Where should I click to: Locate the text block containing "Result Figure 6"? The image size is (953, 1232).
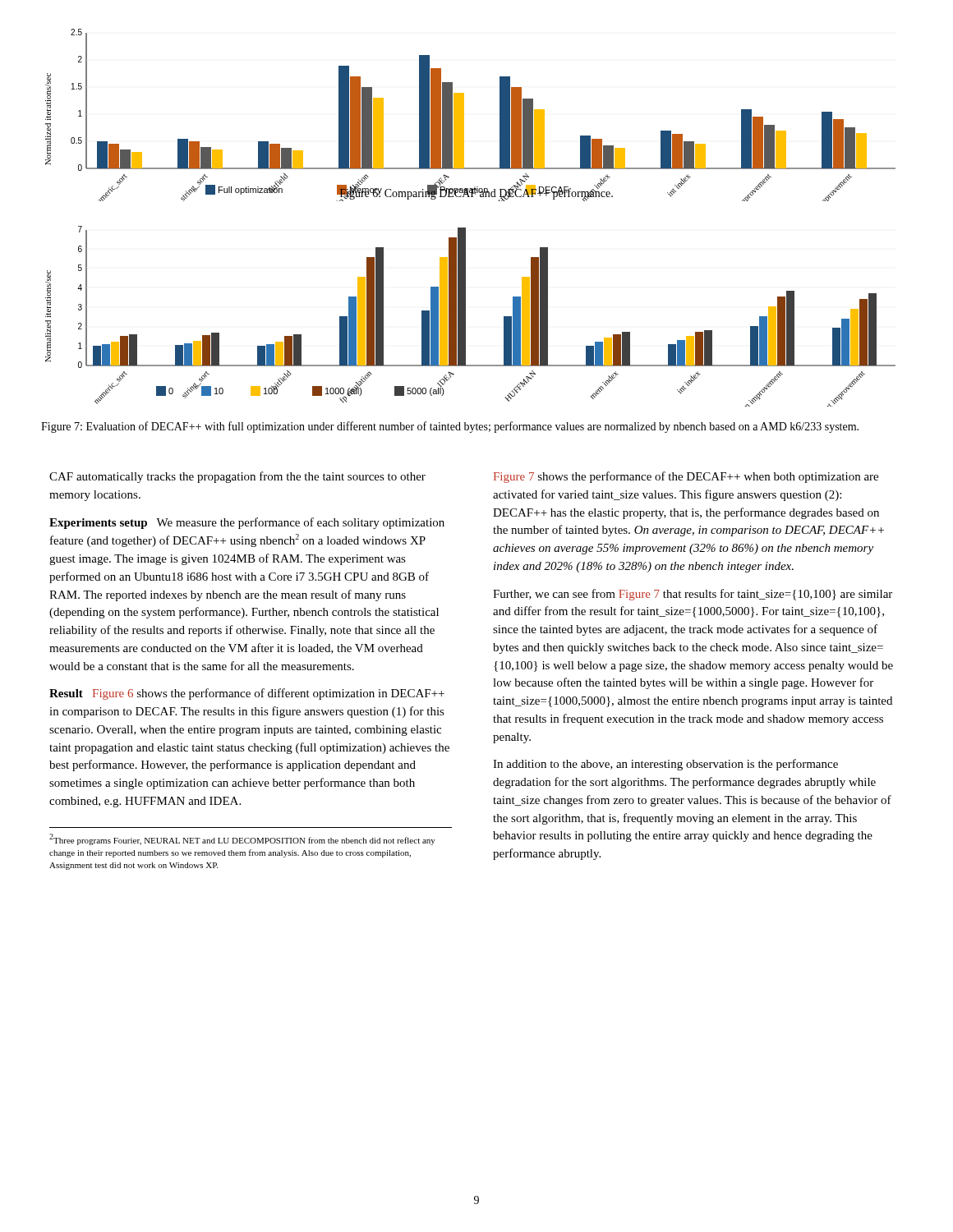pyautogui.click(x=249, y=747)
